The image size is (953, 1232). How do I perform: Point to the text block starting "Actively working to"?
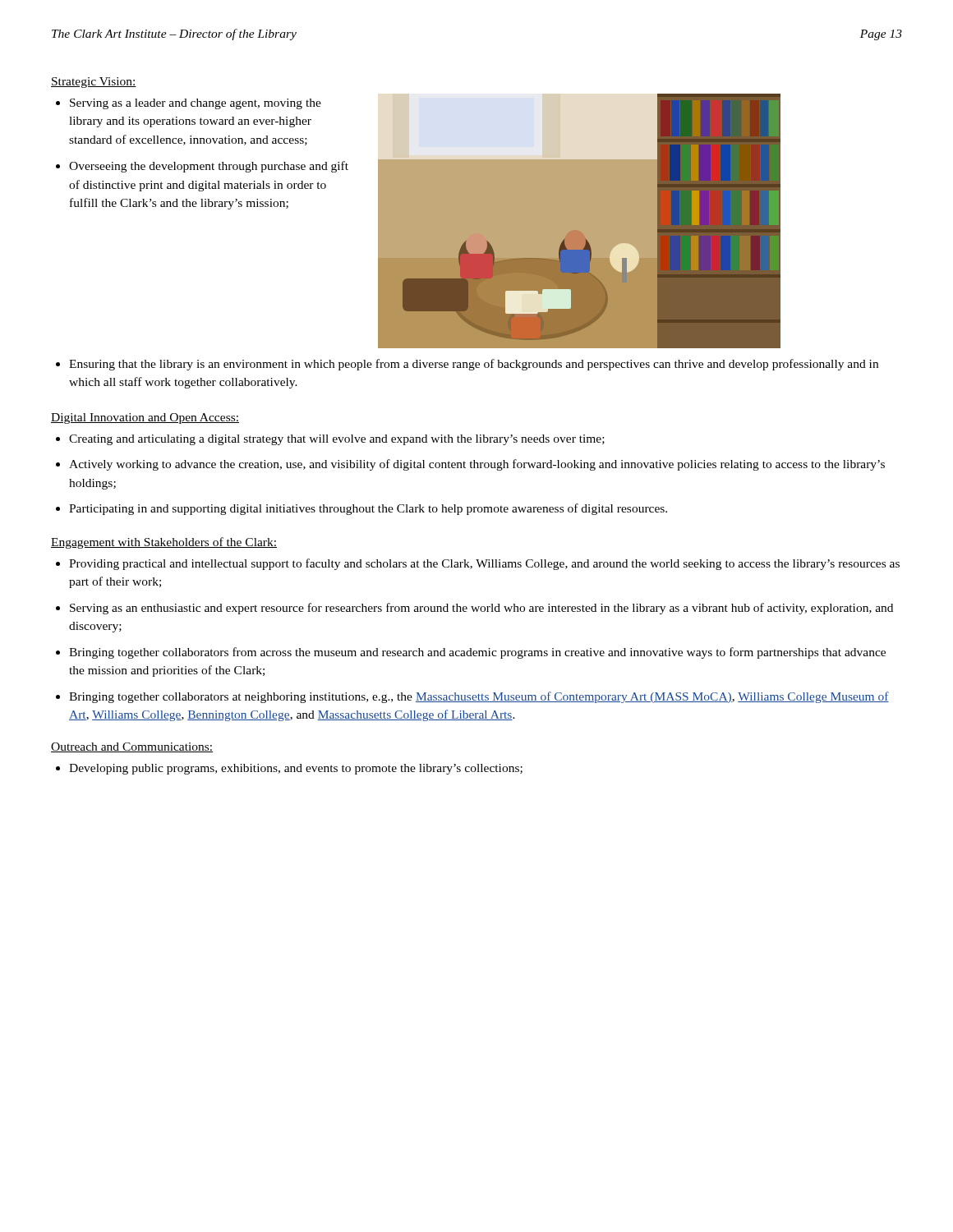tap(477, 473)
